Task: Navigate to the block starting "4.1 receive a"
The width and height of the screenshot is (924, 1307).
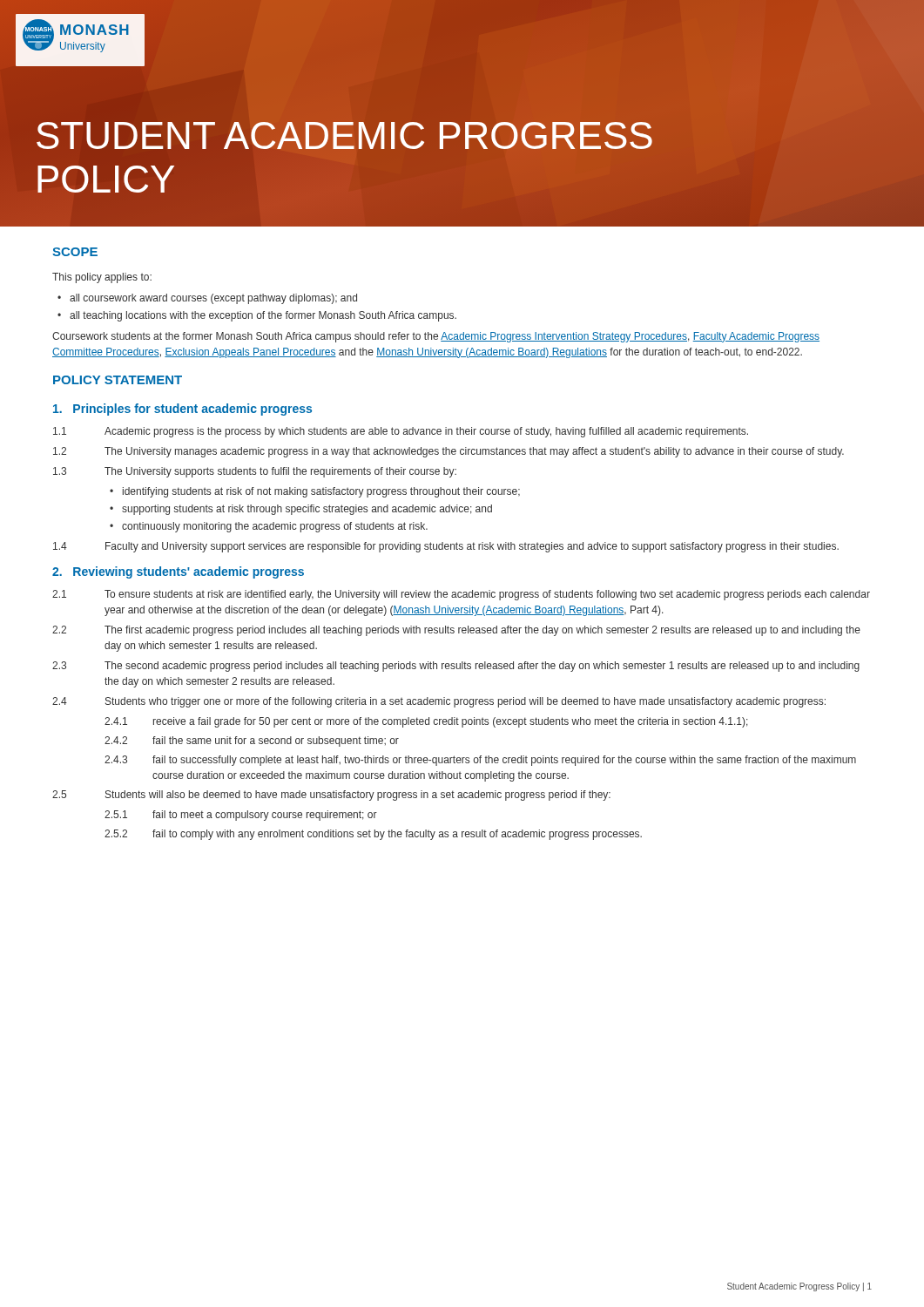Action: click(x=488, y=721)
